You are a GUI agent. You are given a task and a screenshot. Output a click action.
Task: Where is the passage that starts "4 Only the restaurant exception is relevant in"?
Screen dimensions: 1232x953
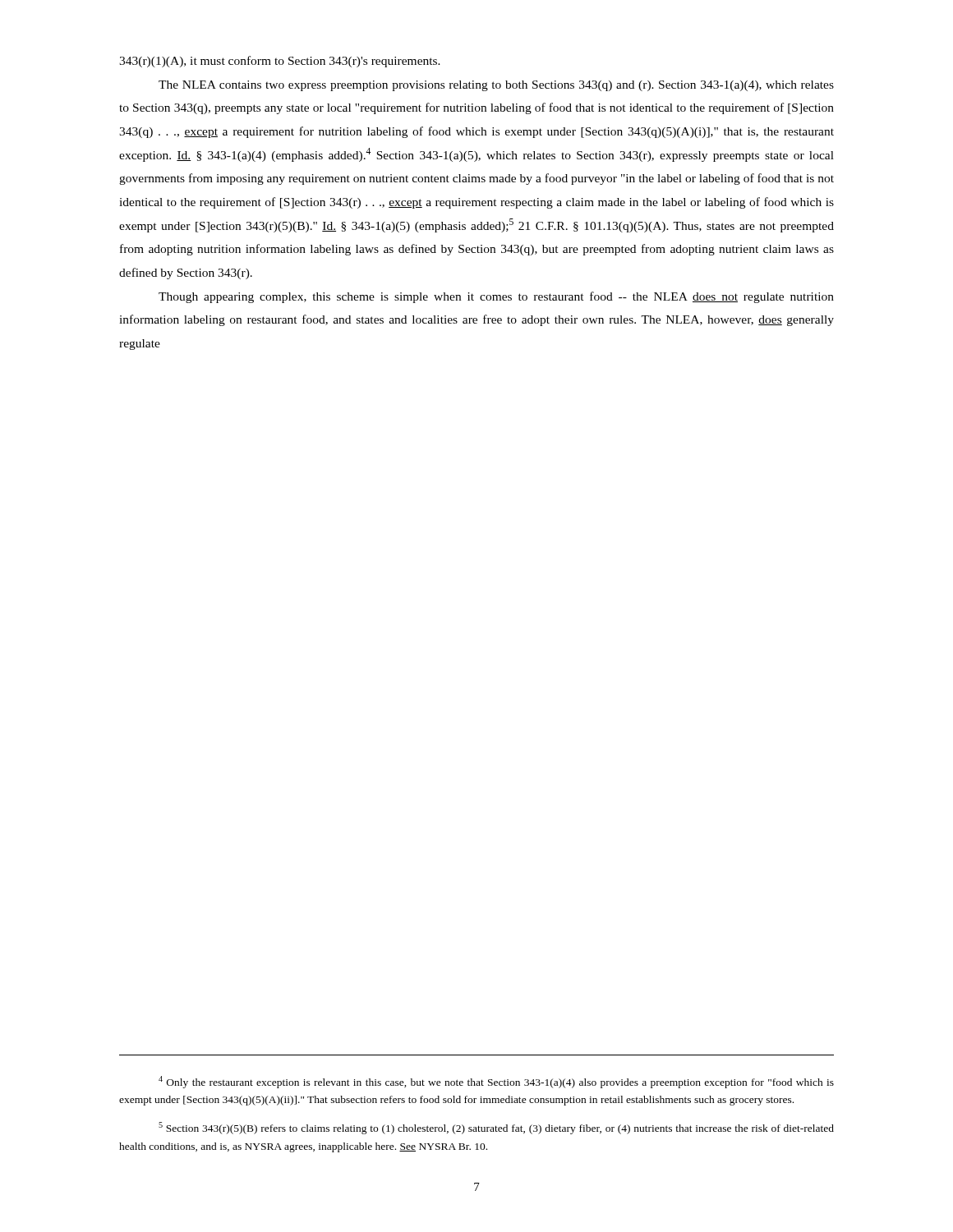coord(476,1091)
